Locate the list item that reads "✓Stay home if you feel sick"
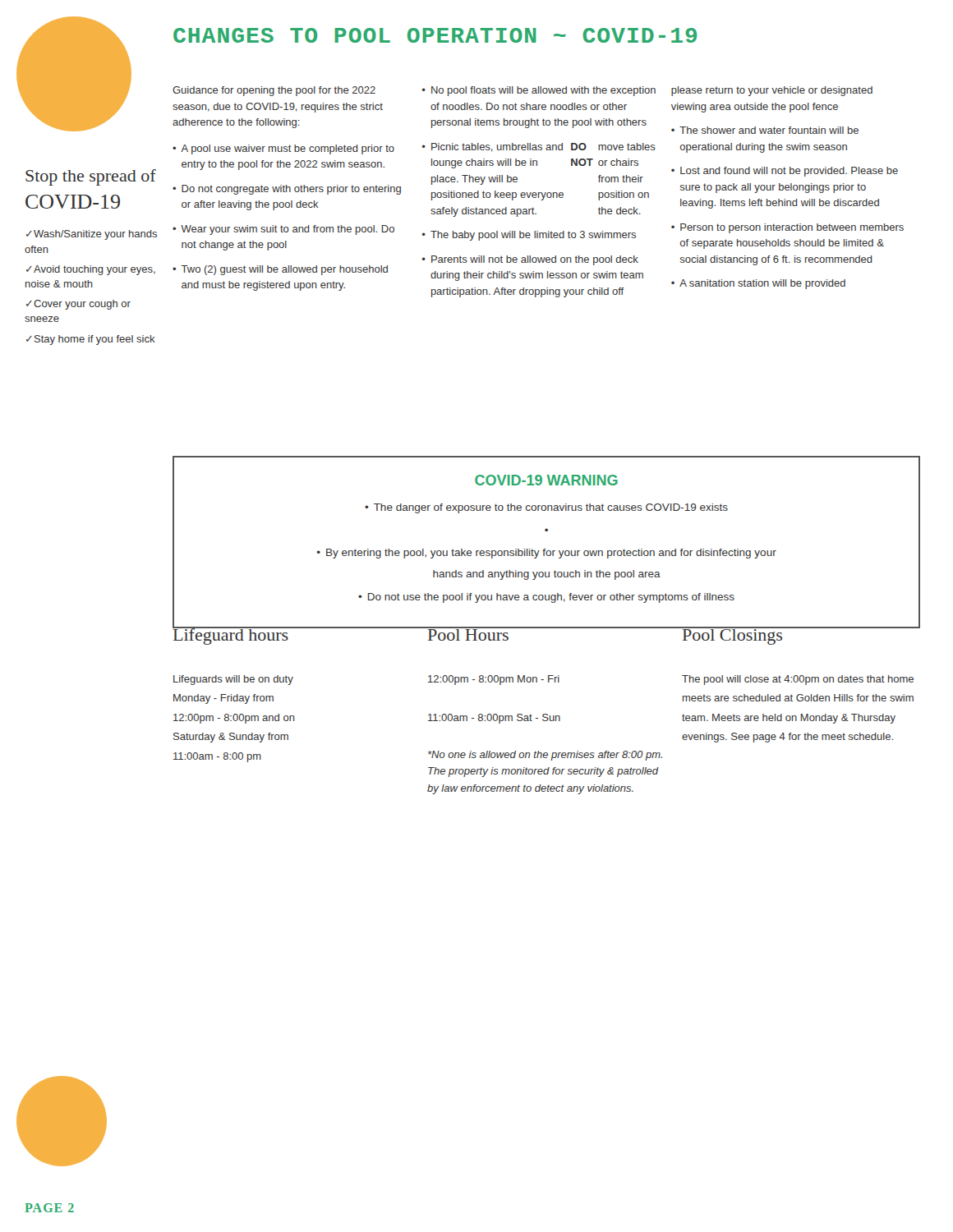 [x=90, y=338]
